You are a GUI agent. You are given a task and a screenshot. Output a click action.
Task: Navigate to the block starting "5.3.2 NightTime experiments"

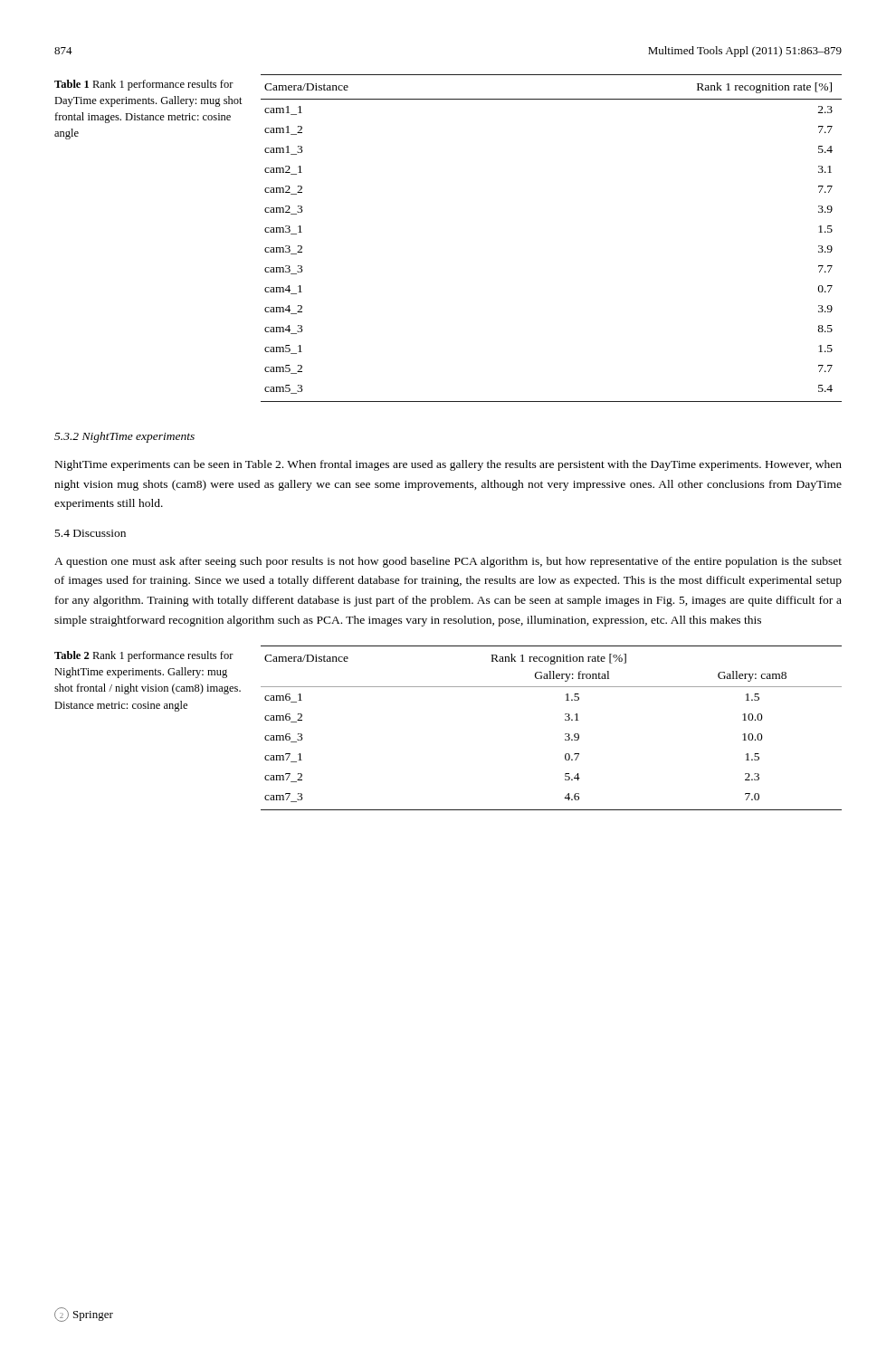tap(125, 436)
